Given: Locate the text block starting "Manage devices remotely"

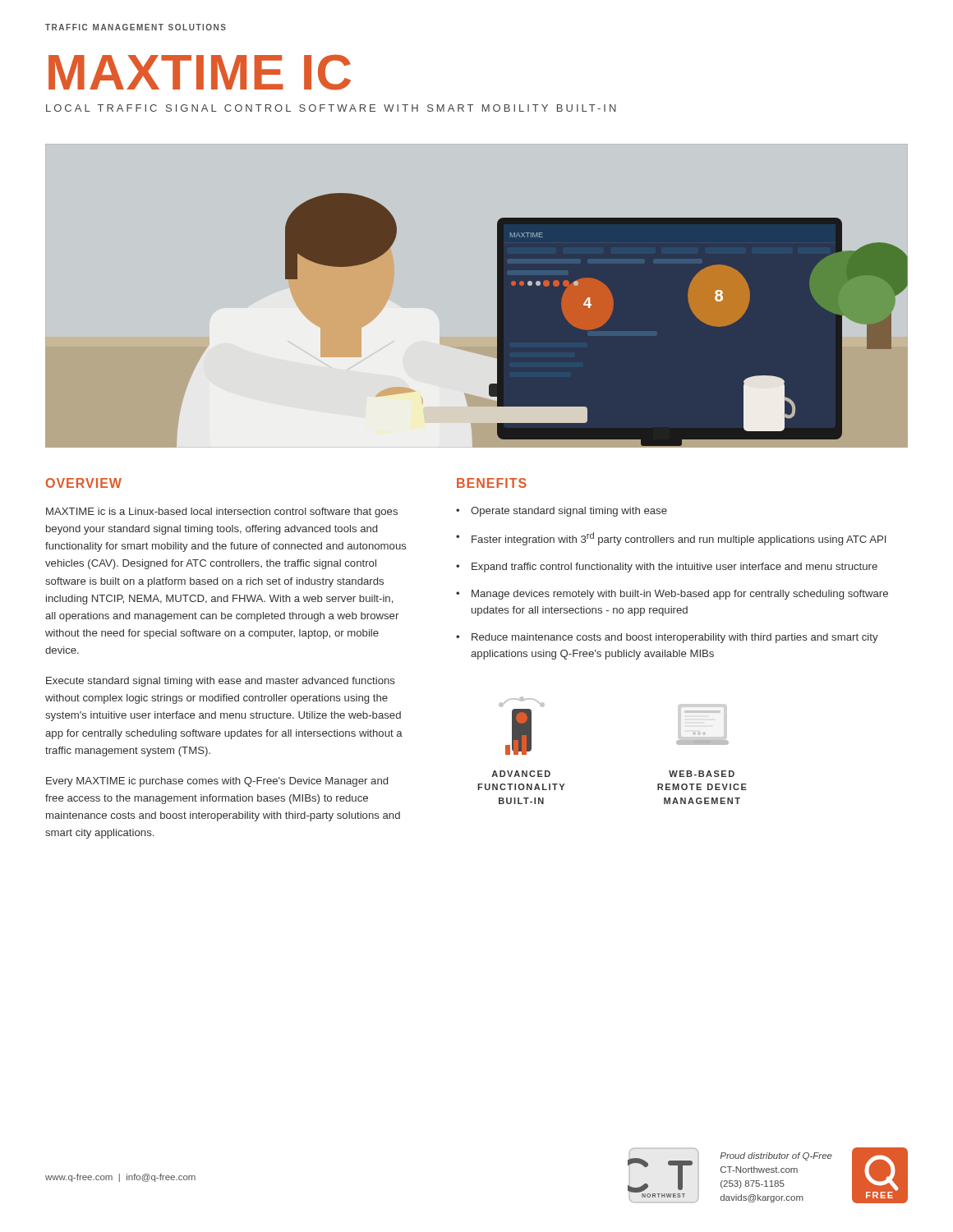Looking at the screenshot, I should (680, 602).
